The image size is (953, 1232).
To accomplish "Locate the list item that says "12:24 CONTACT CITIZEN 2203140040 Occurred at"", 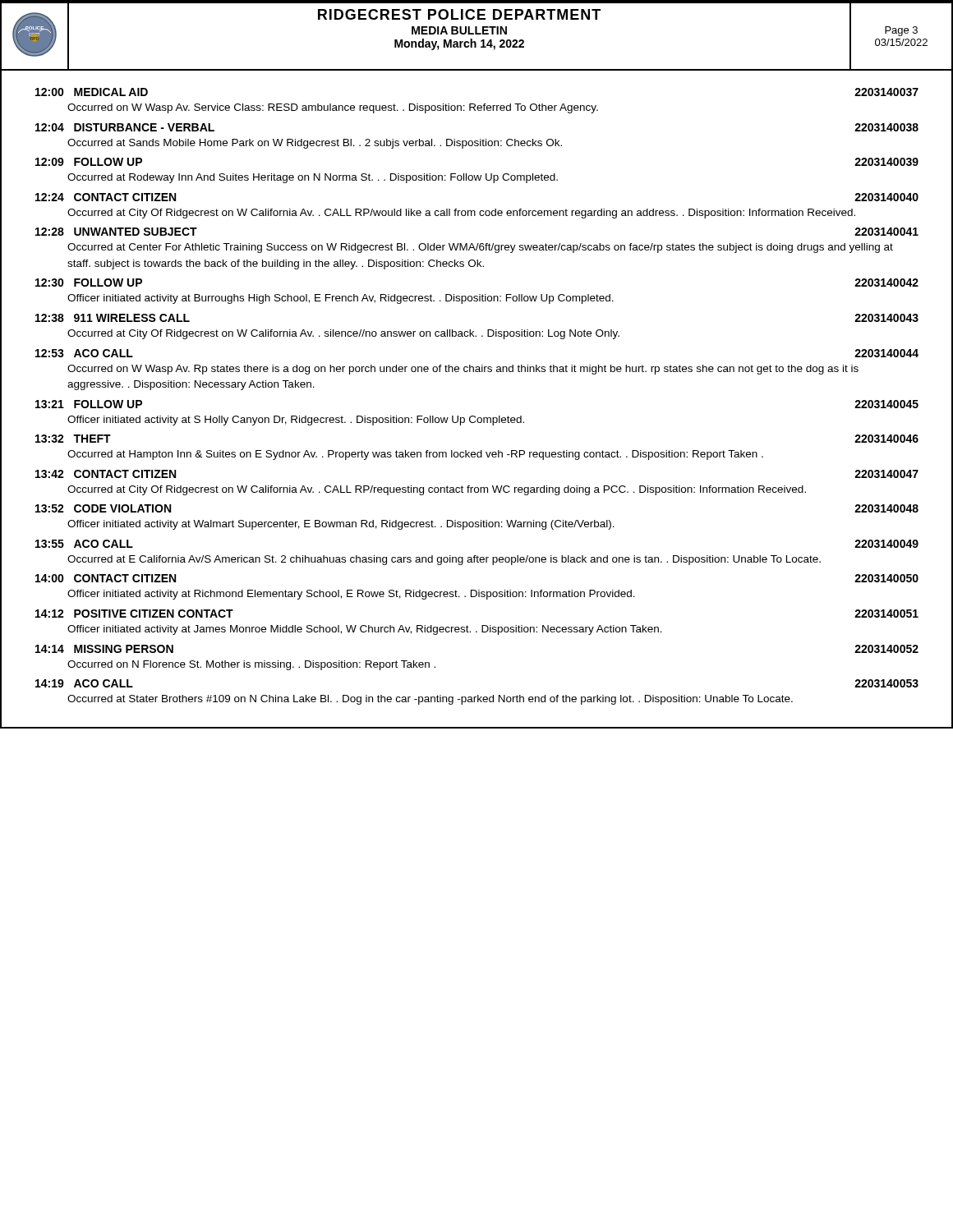I will click(476, 205).
